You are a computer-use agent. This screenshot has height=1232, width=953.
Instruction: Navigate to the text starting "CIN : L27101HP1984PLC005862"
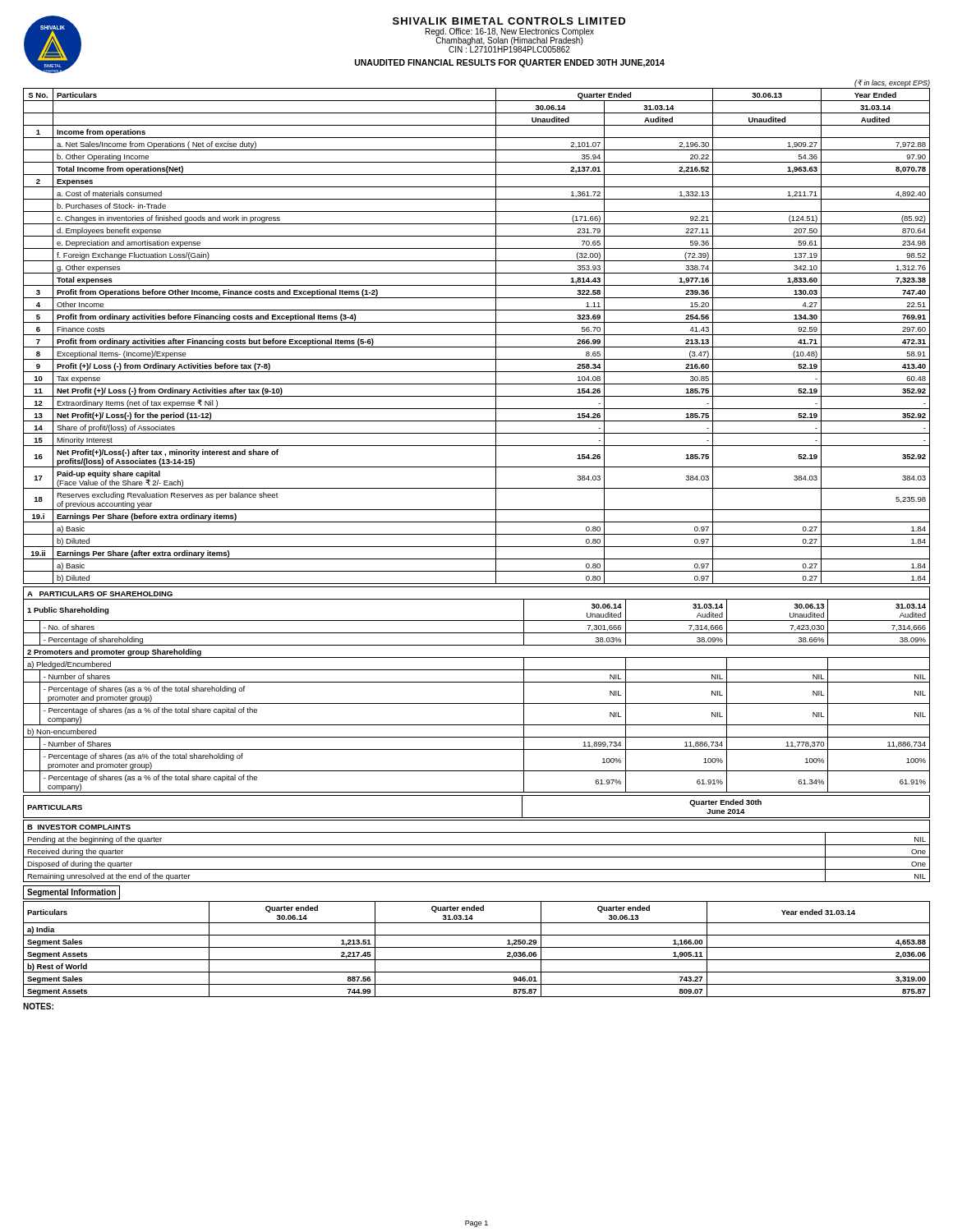point(509,50)
